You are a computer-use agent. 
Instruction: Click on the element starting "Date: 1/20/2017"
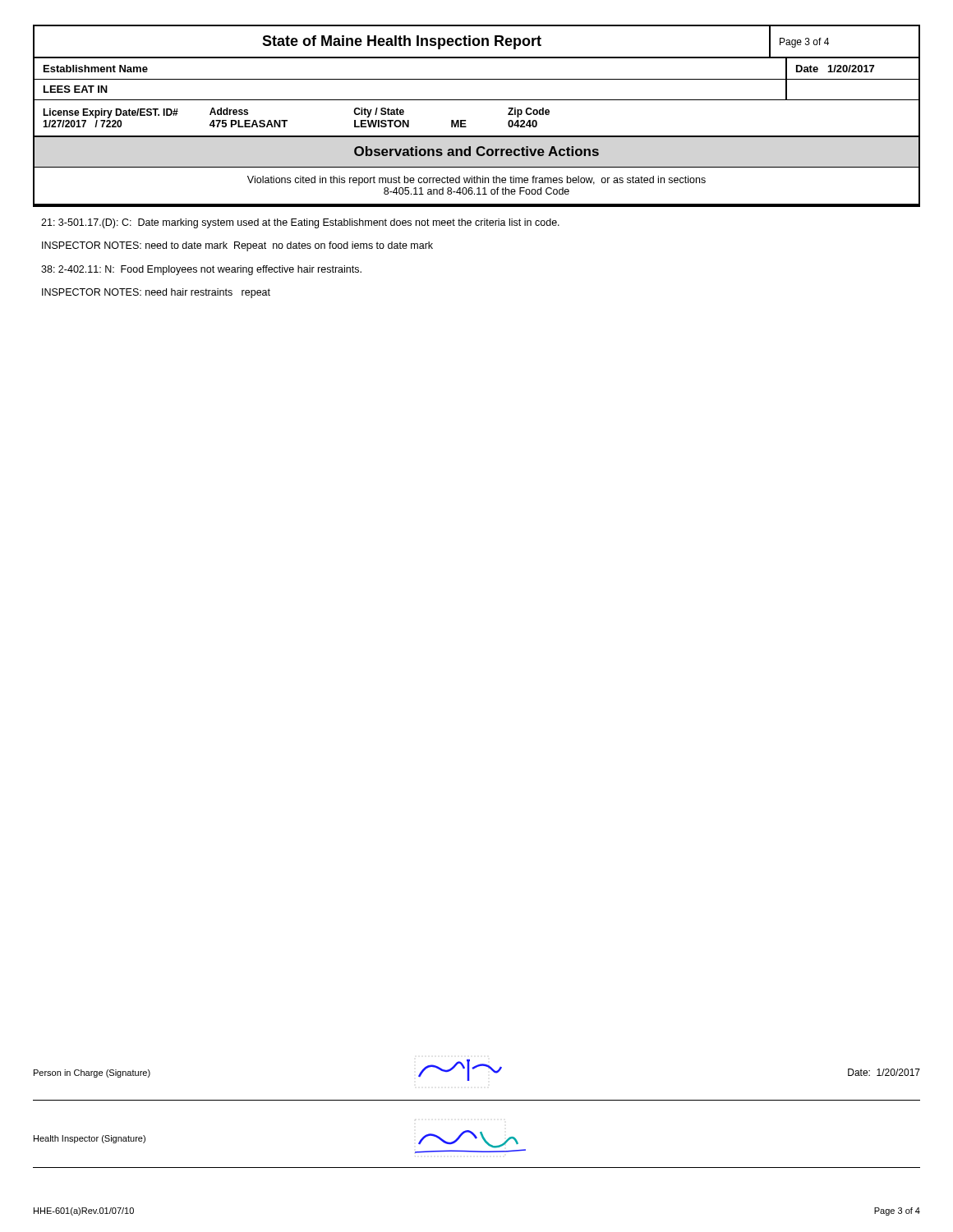pos(884,1073)
